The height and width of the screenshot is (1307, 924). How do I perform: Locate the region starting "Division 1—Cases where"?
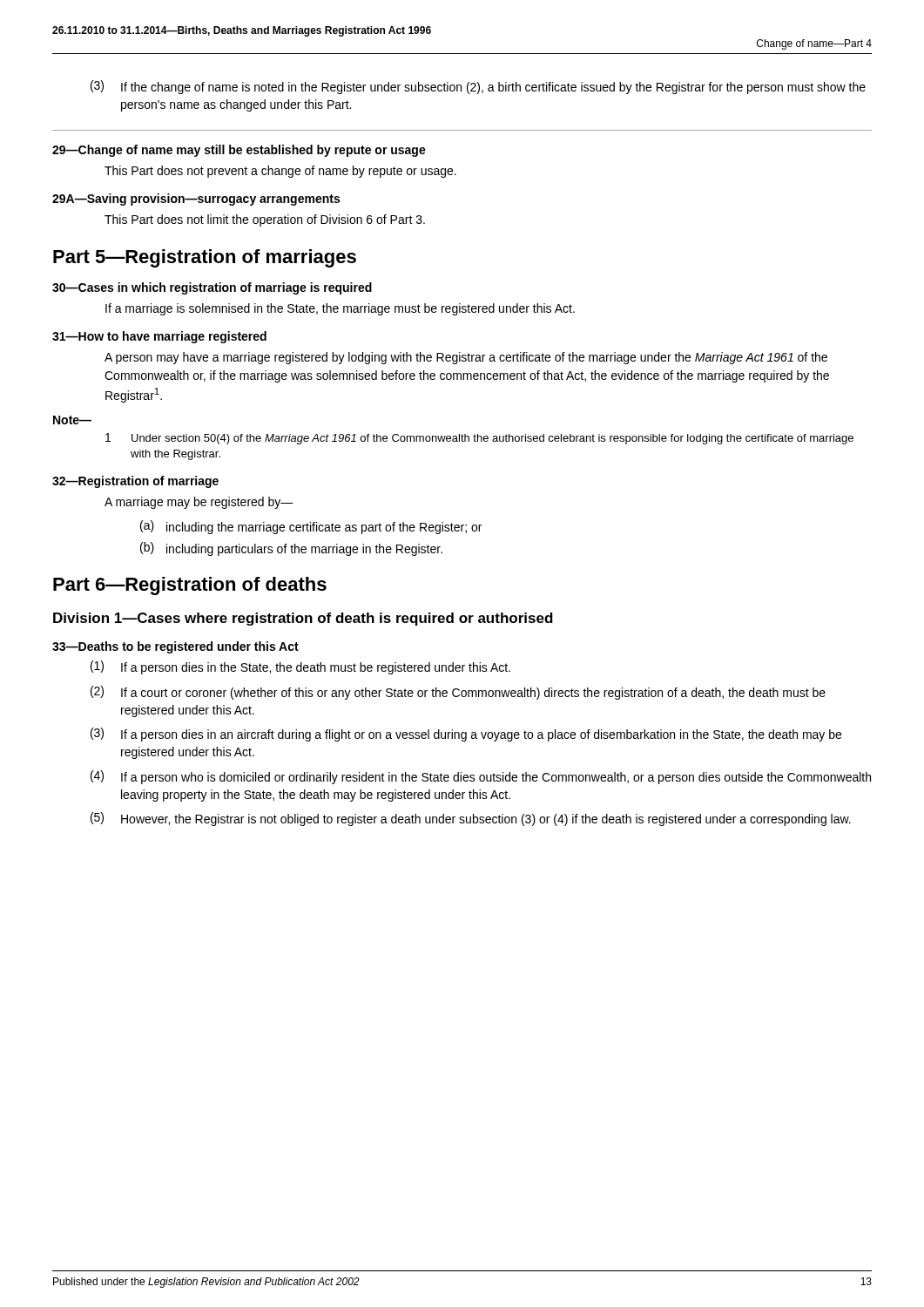click(x=303, y=618)
